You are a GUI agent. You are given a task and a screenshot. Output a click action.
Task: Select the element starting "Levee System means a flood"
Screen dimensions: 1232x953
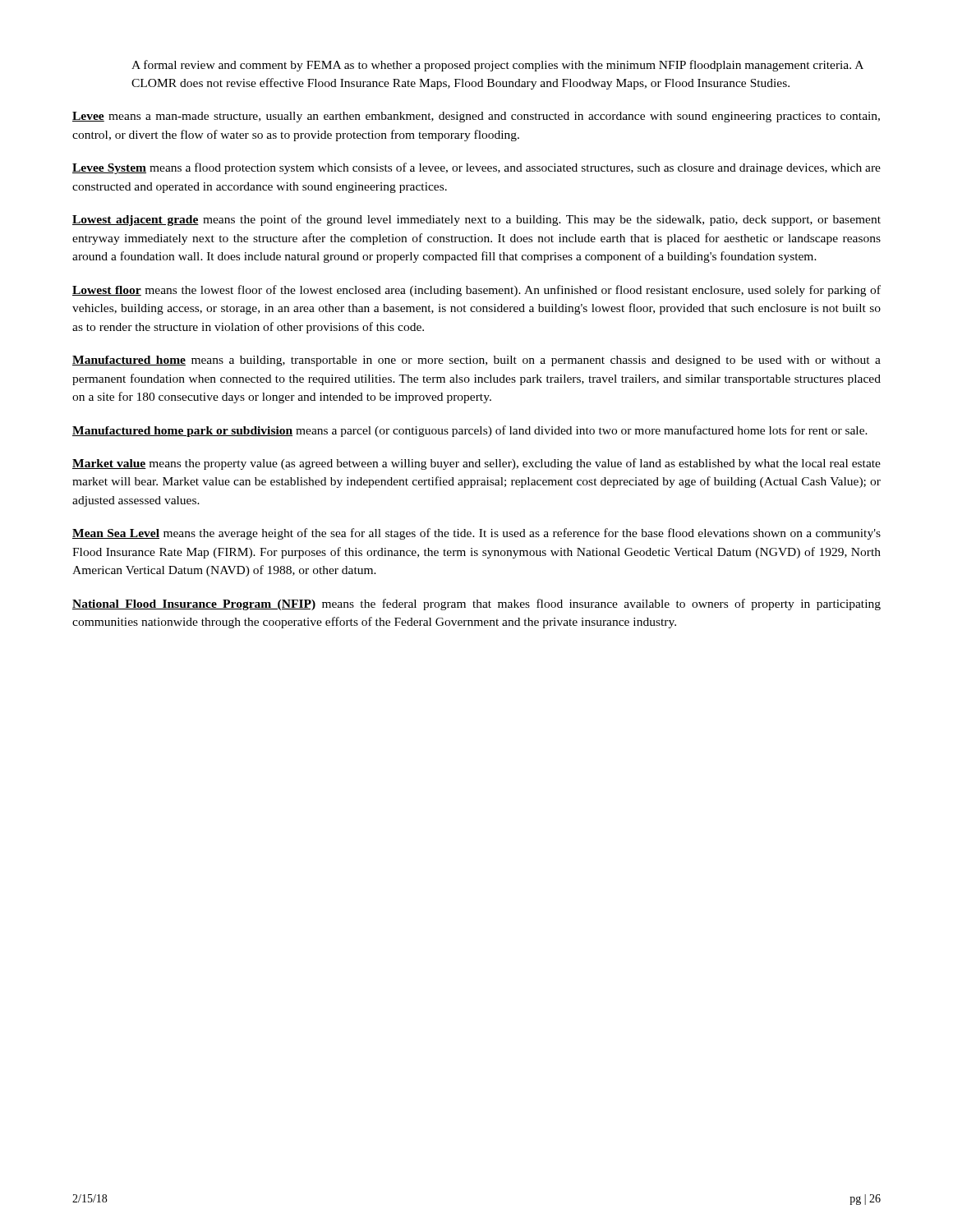click(476, 177)
